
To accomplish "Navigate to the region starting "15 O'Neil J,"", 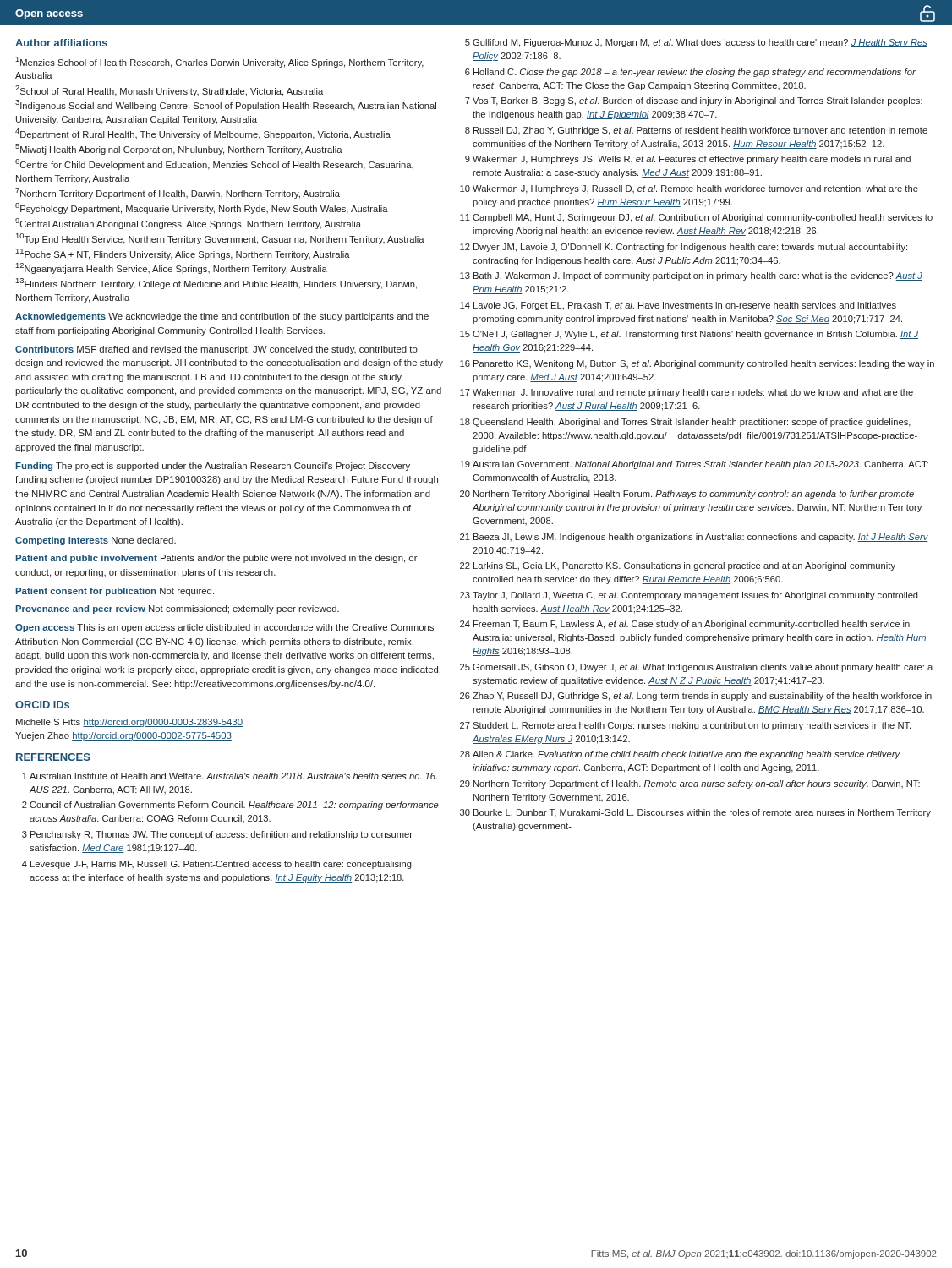I will (697, 341).
